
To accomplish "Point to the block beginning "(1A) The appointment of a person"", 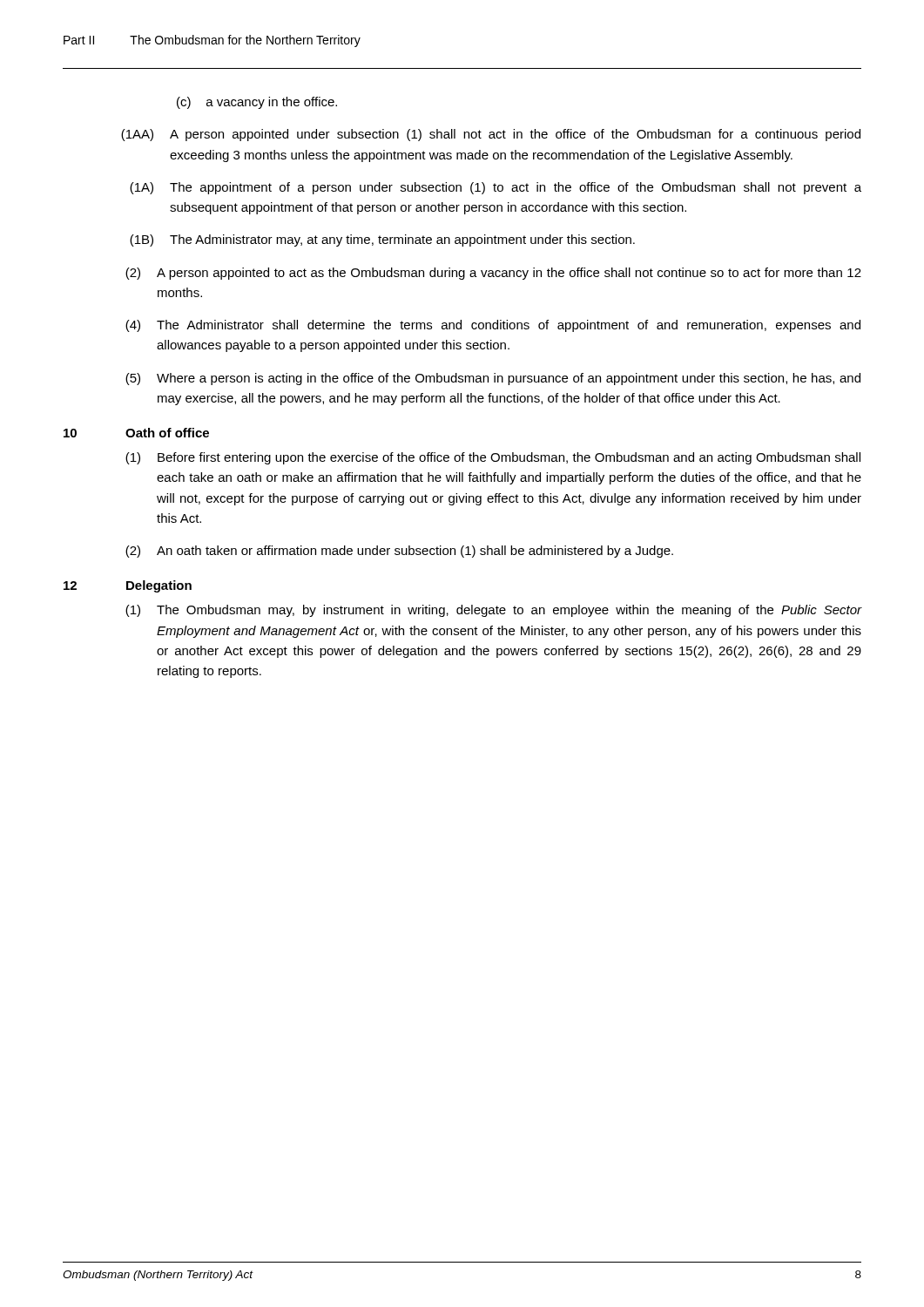I will [x=462, y=197].
